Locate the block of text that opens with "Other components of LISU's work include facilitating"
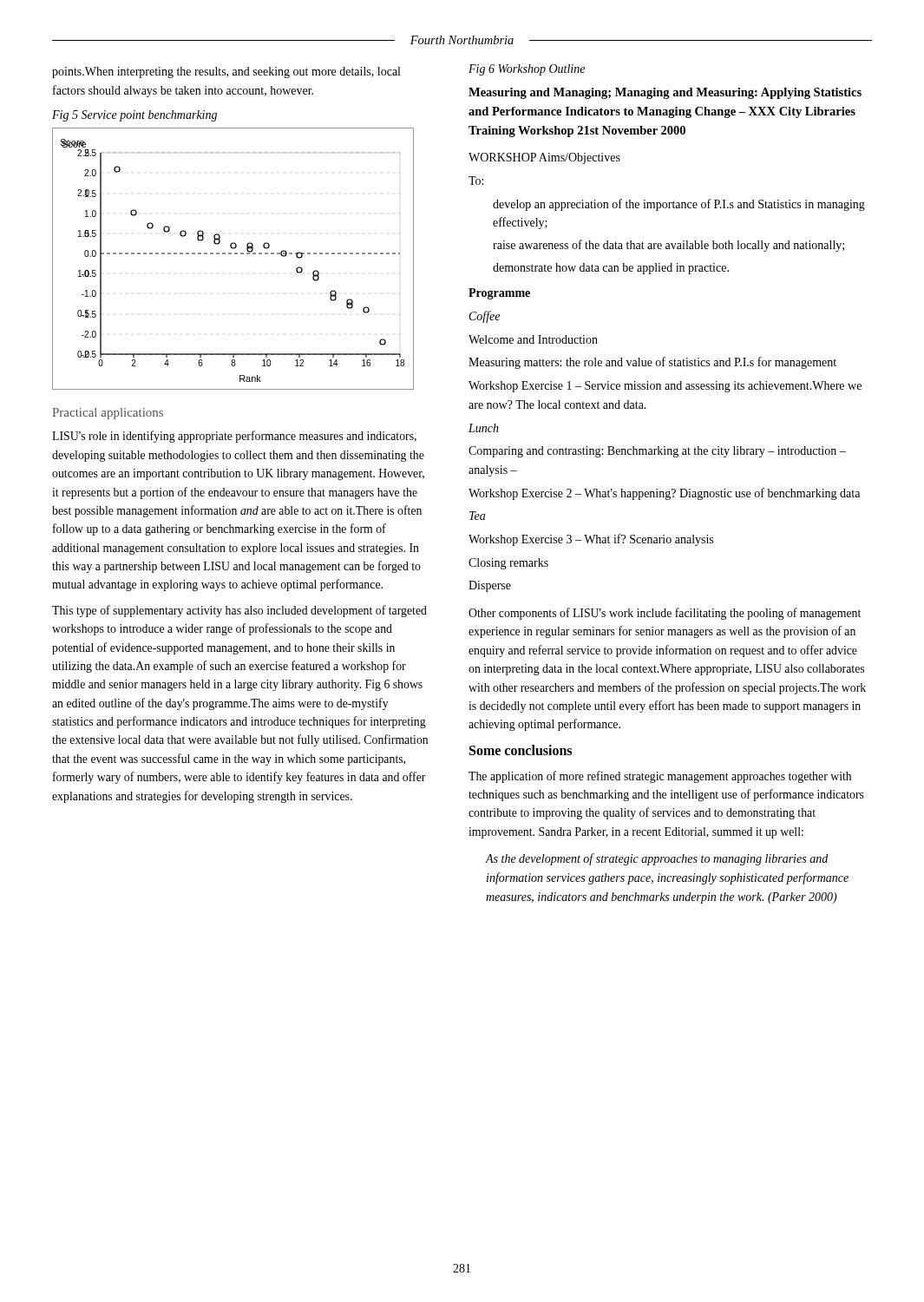The image size is (924, 1302). pos(670,669)
